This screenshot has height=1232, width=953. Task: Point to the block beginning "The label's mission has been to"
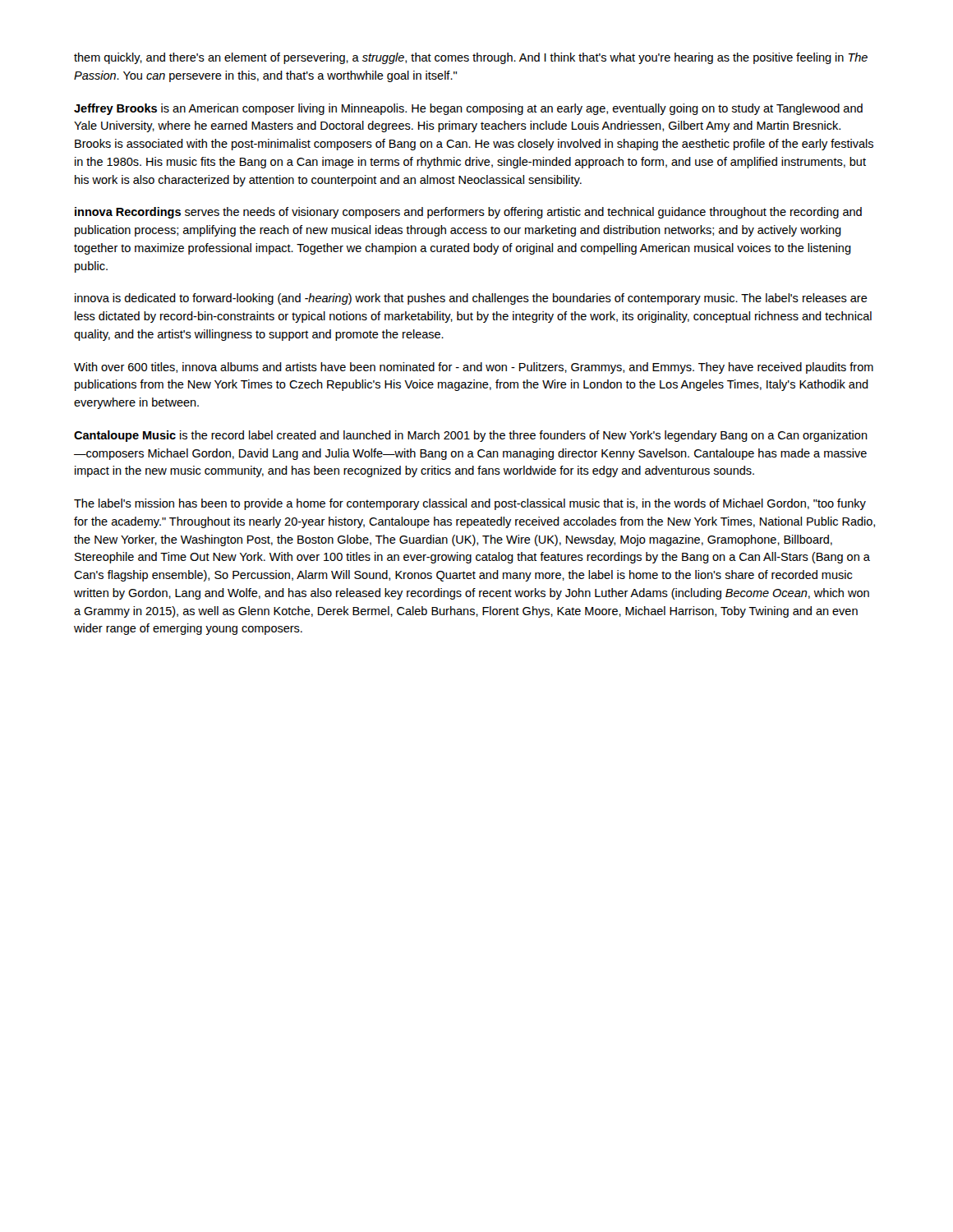pyautogui.click(x=475, y=566)
